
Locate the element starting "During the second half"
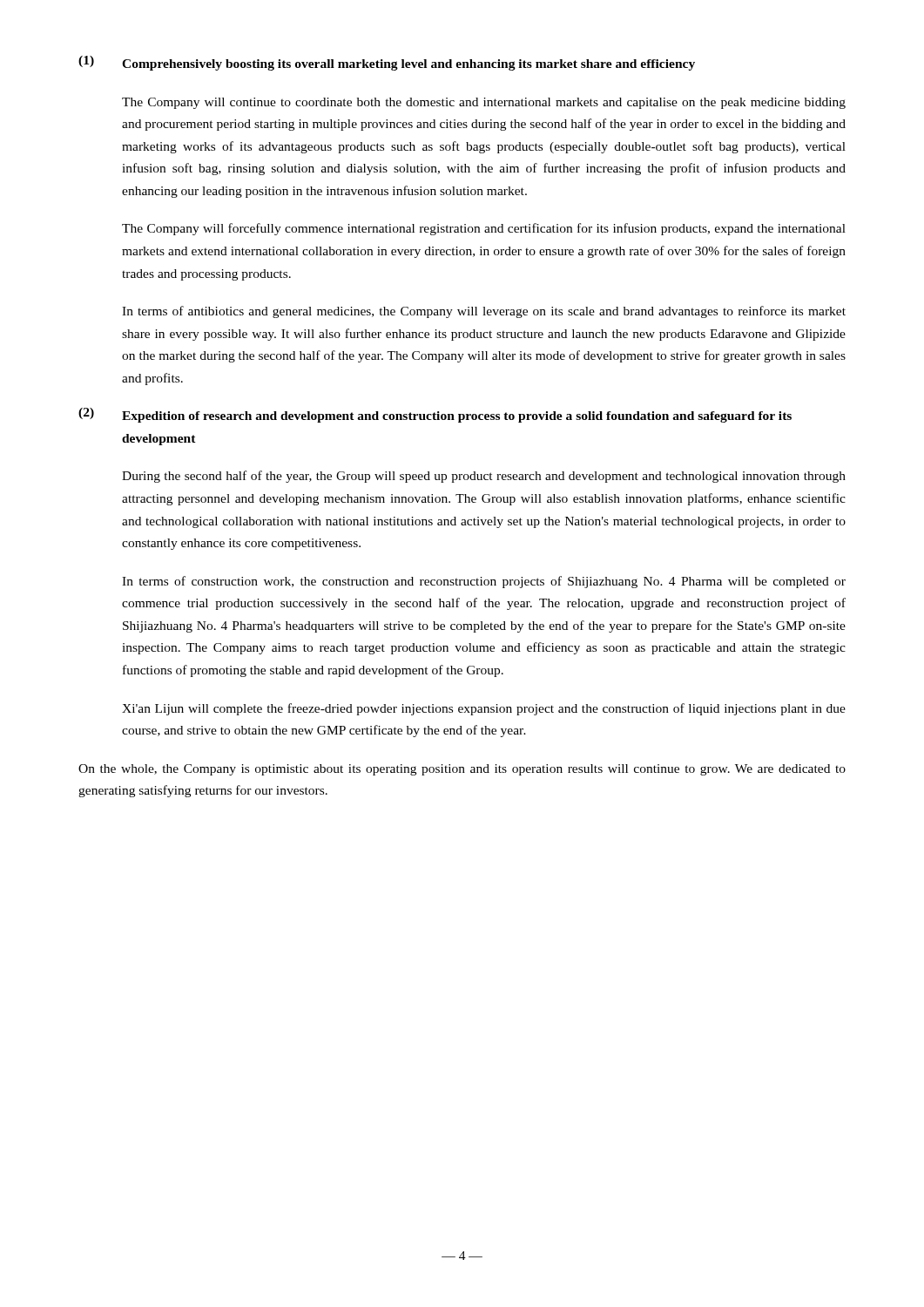click(x=484, y=509)
